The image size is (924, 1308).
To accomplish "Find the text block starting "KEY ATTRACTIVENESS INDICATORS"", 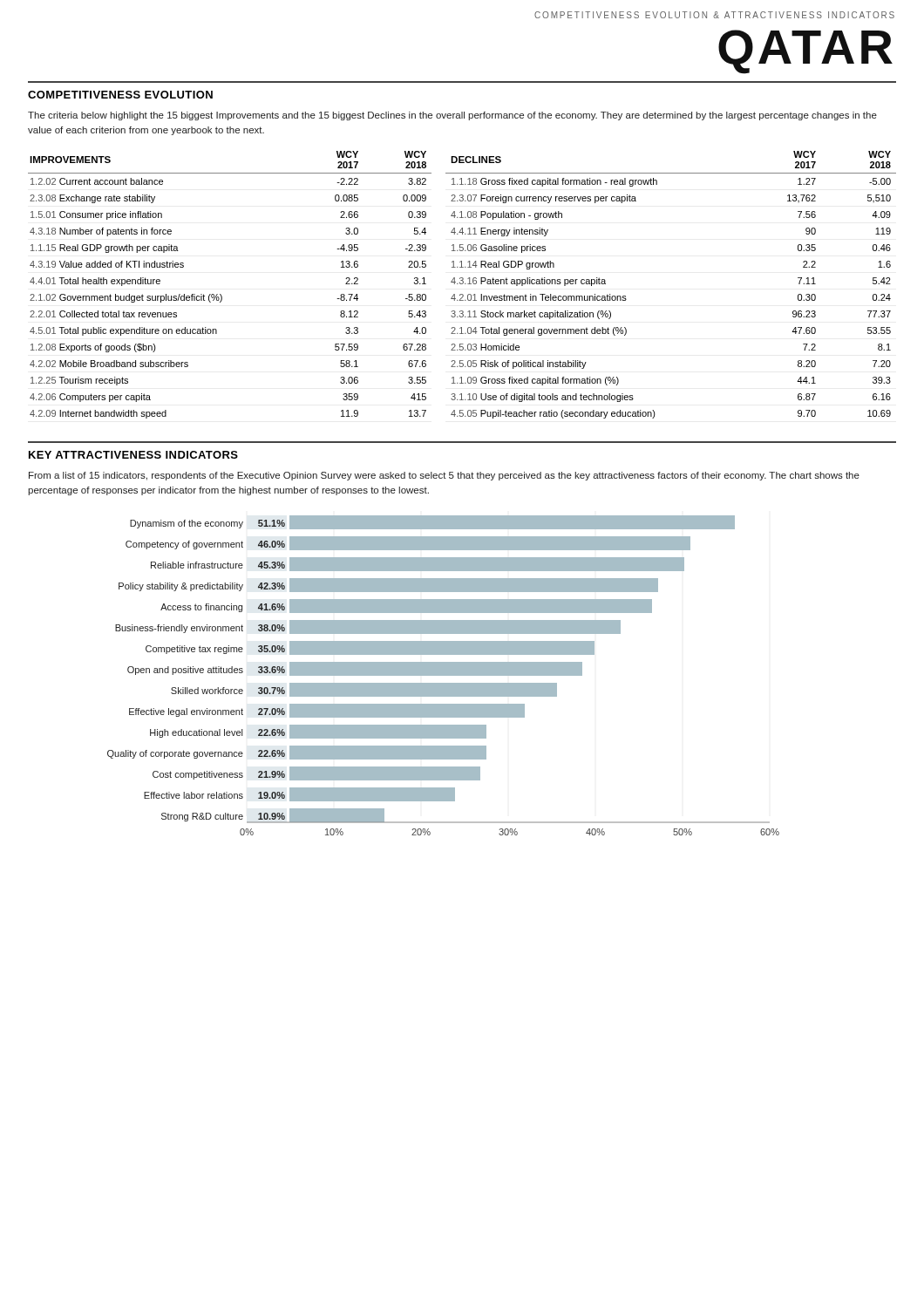I will 133,455.
